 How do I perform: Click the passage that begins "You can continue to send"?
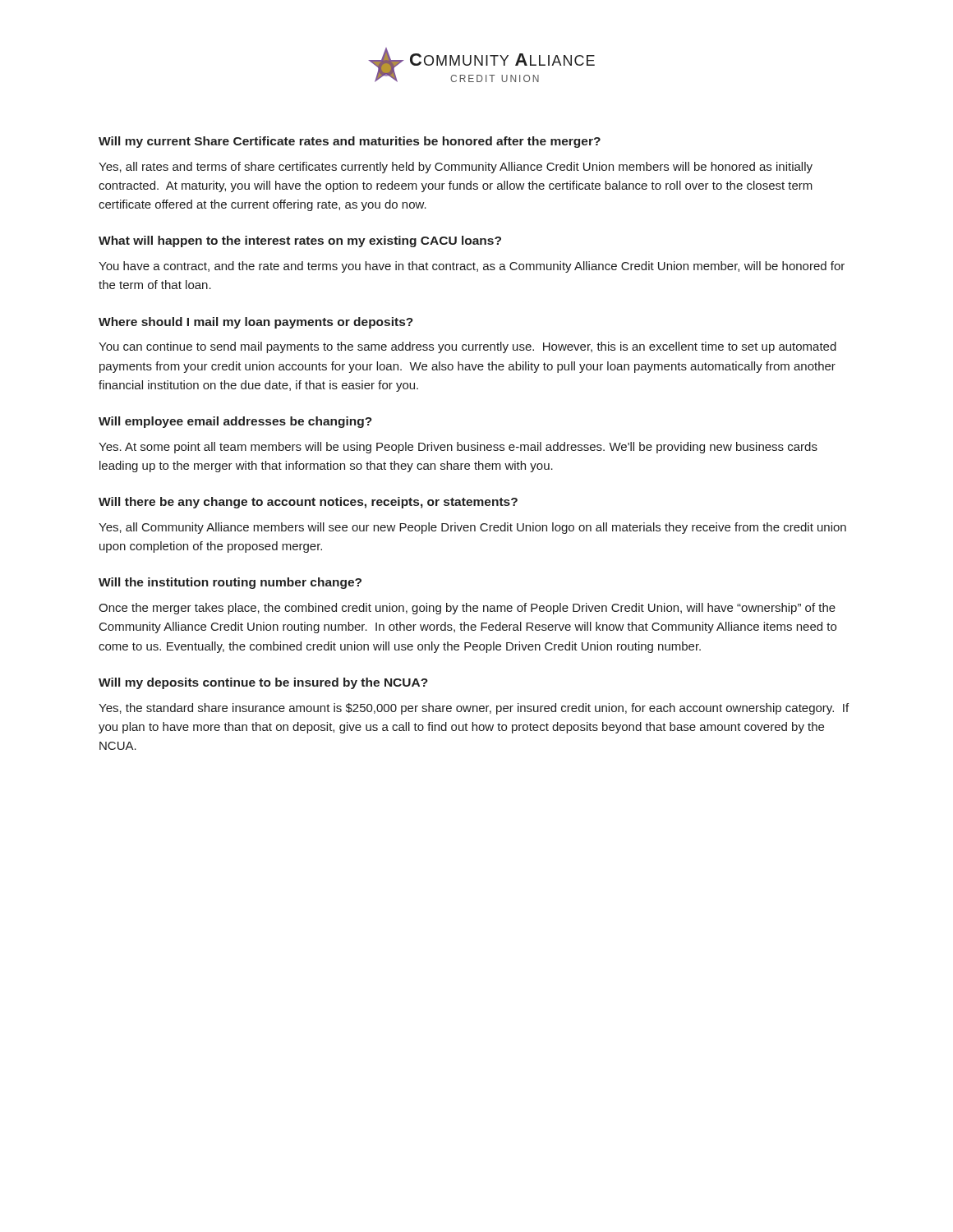tap(468, 366)
